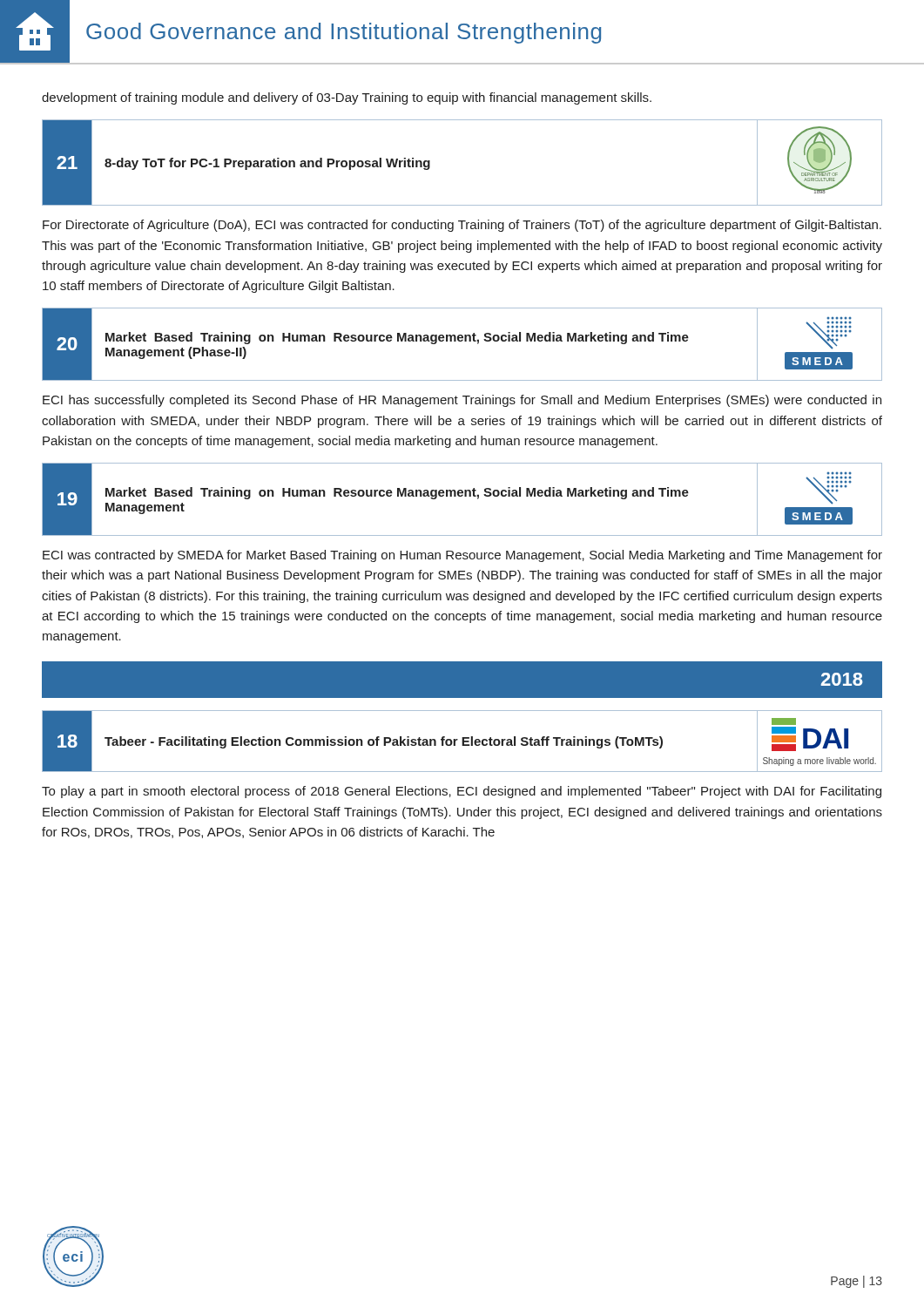Viewport: 924px width, 1307px height.
Task: Locate the passage starting "development of training"
Action: click(347, 97)
